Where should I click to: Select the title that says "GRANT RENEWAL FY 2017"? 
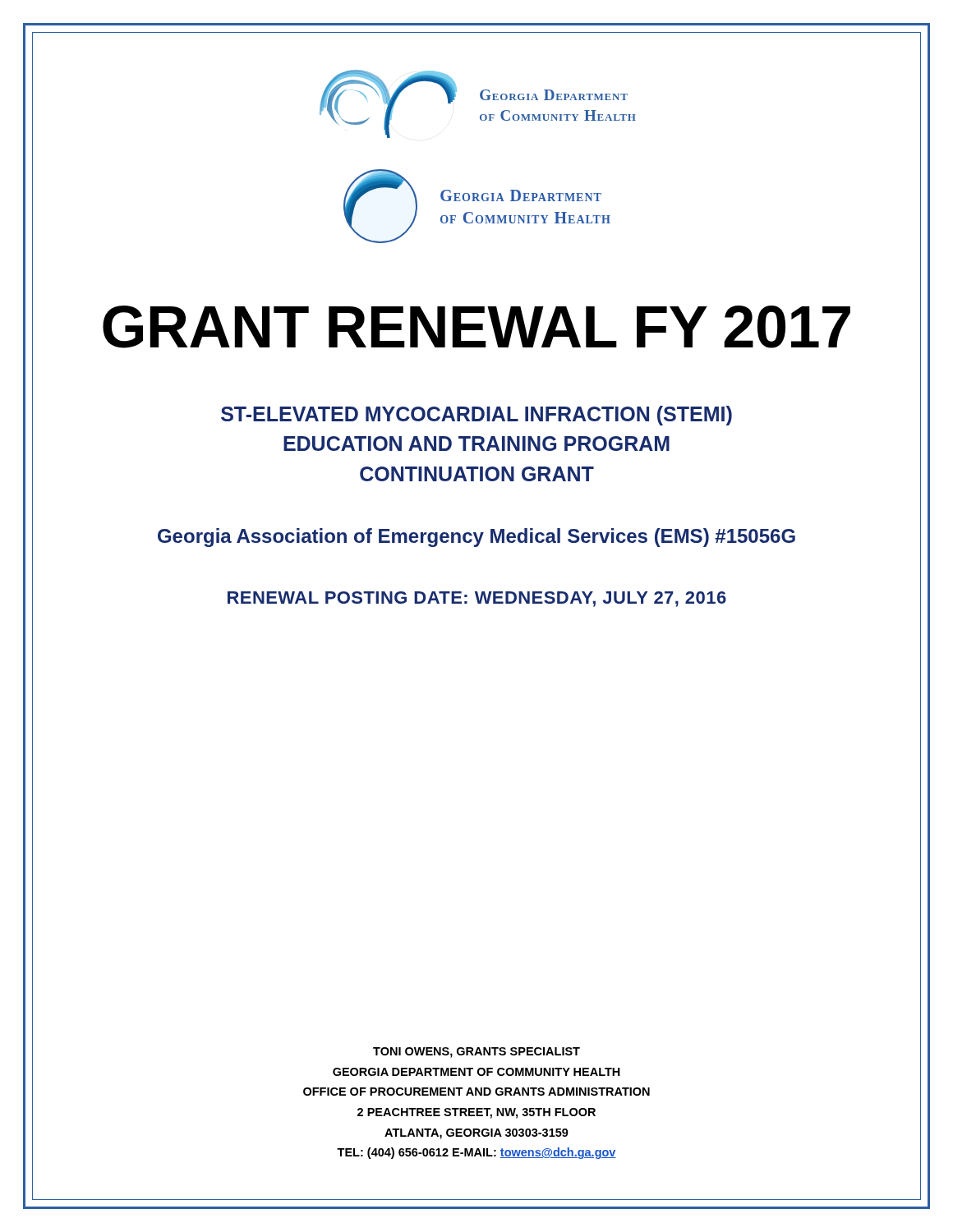(476, 327)
